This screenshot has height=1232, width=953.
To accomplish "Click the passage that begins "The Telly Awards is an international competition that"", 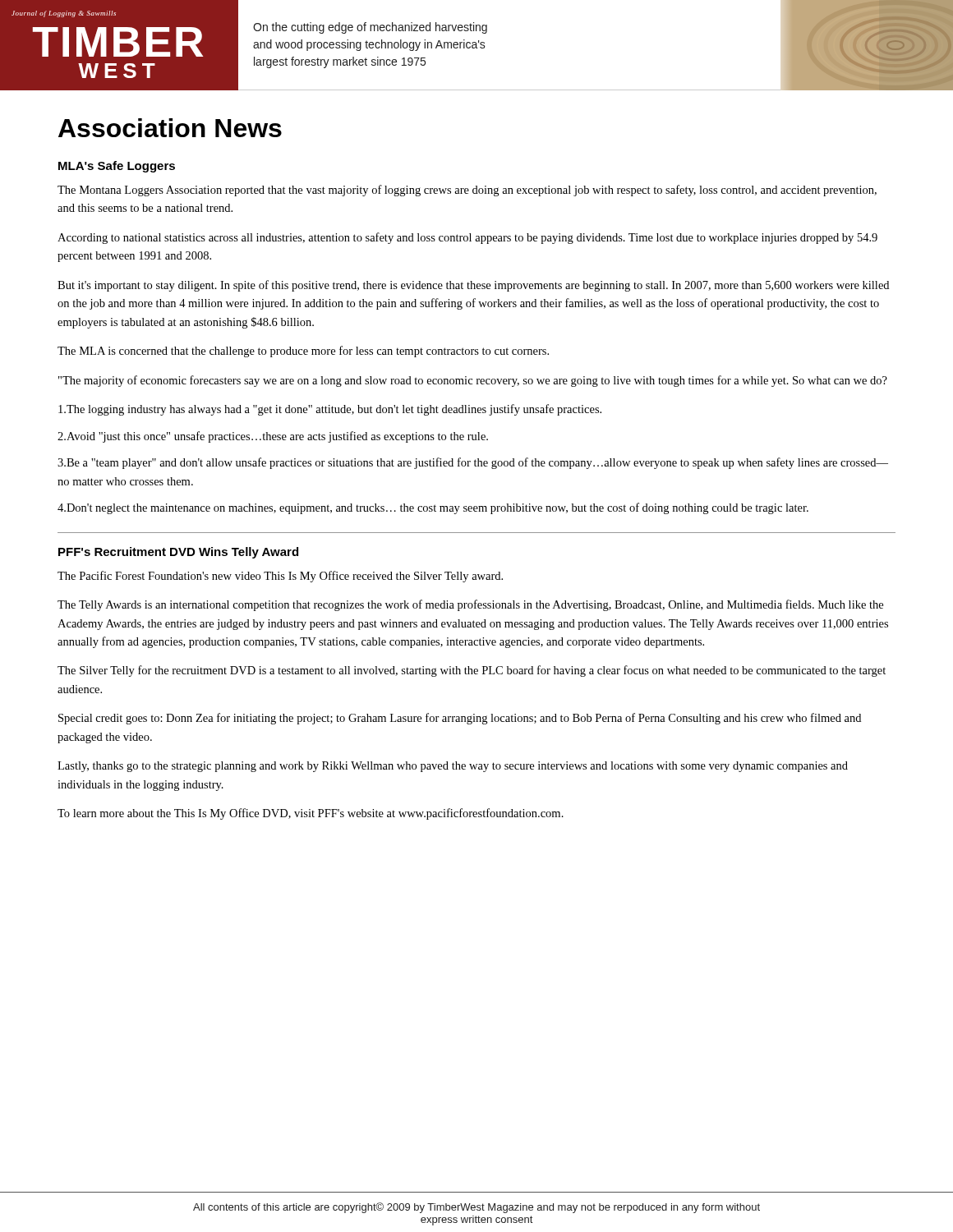I will (473, 623).
